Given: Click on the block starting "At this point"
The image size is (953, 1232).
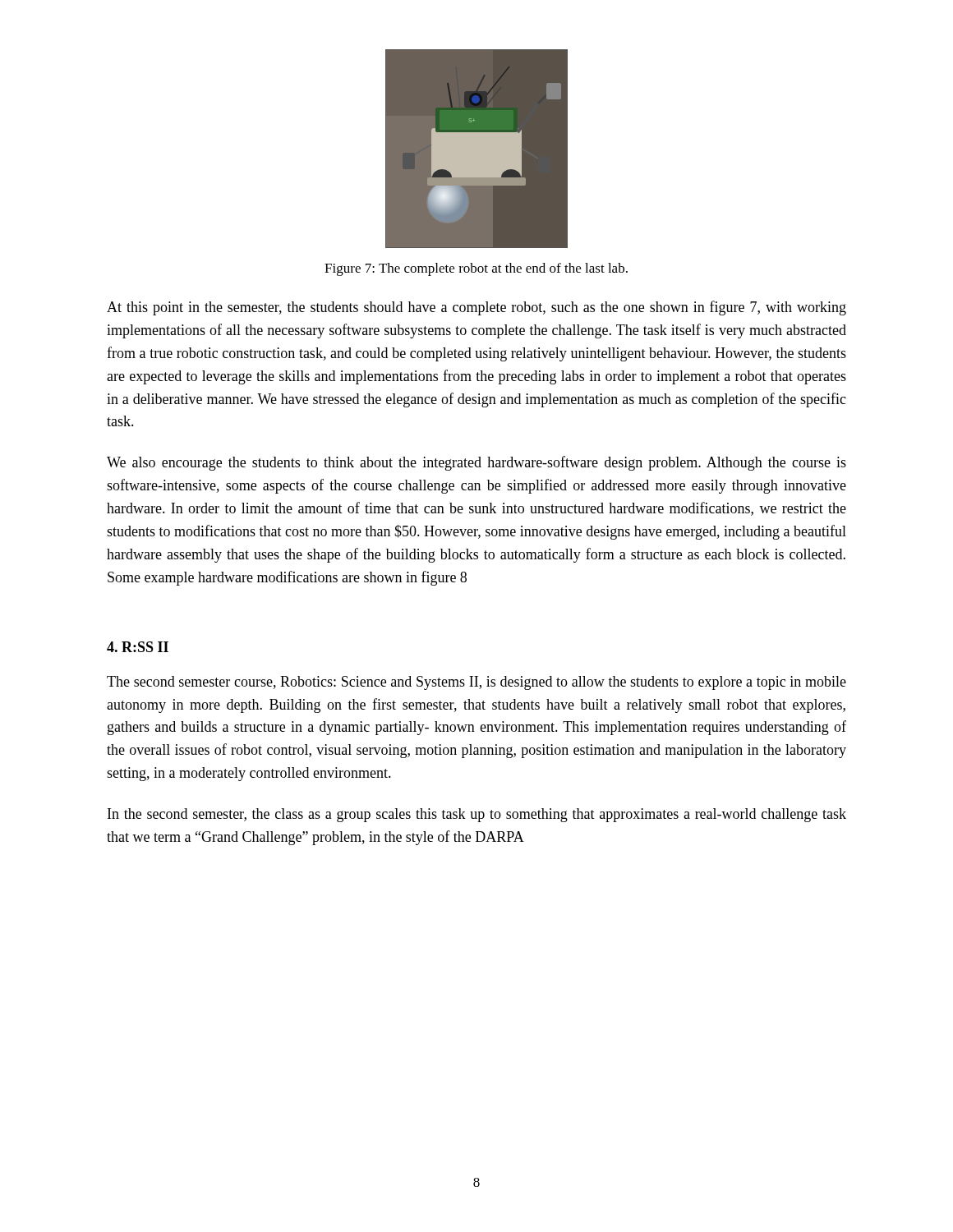Looking at the screenshot, I should pyautogui.click(x=476, y=364).
